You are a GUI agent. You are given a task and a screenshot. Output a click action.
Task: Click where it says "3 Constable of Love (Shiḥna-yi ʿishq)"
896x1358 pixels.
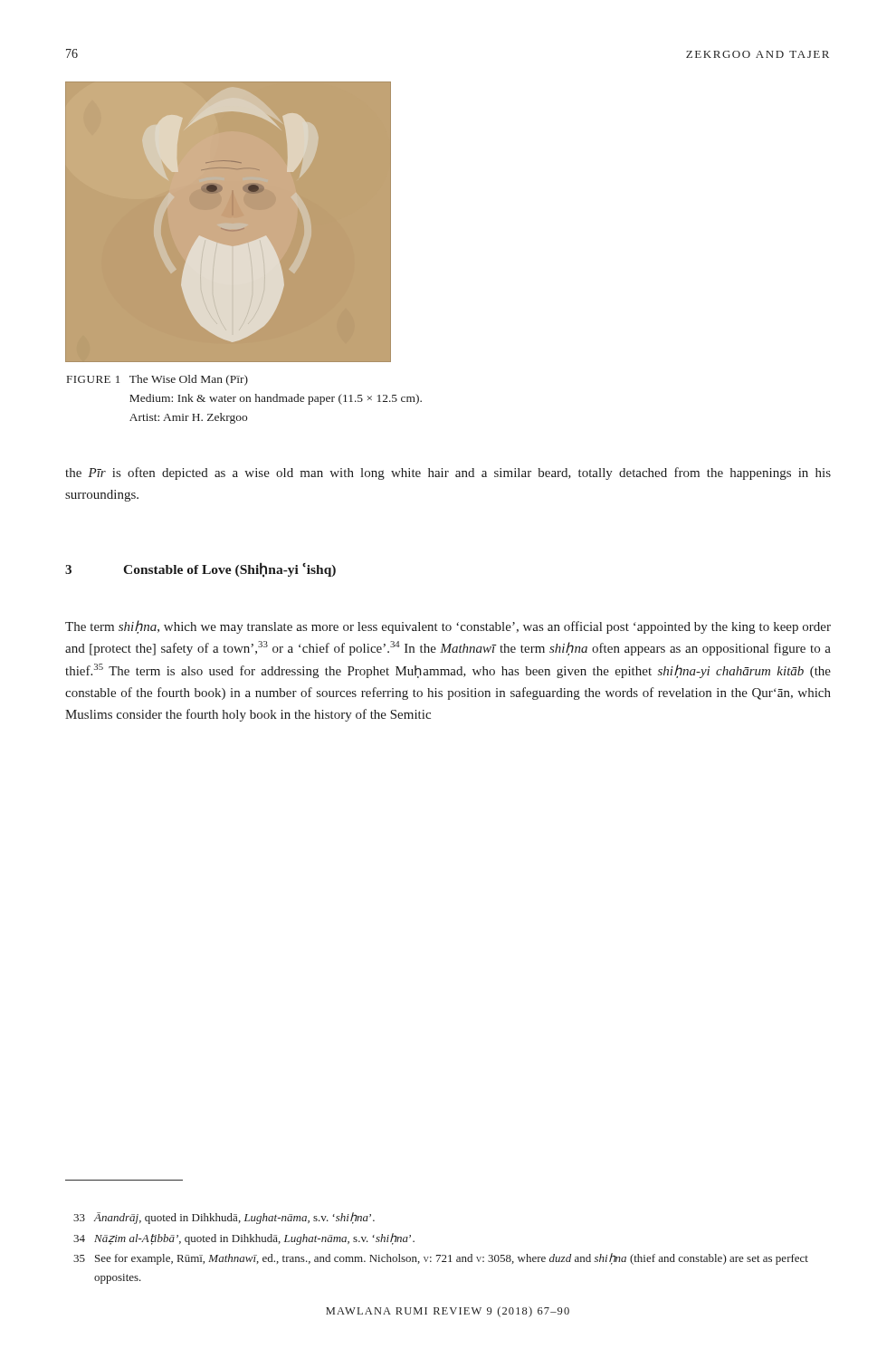[x=200, y=570]
